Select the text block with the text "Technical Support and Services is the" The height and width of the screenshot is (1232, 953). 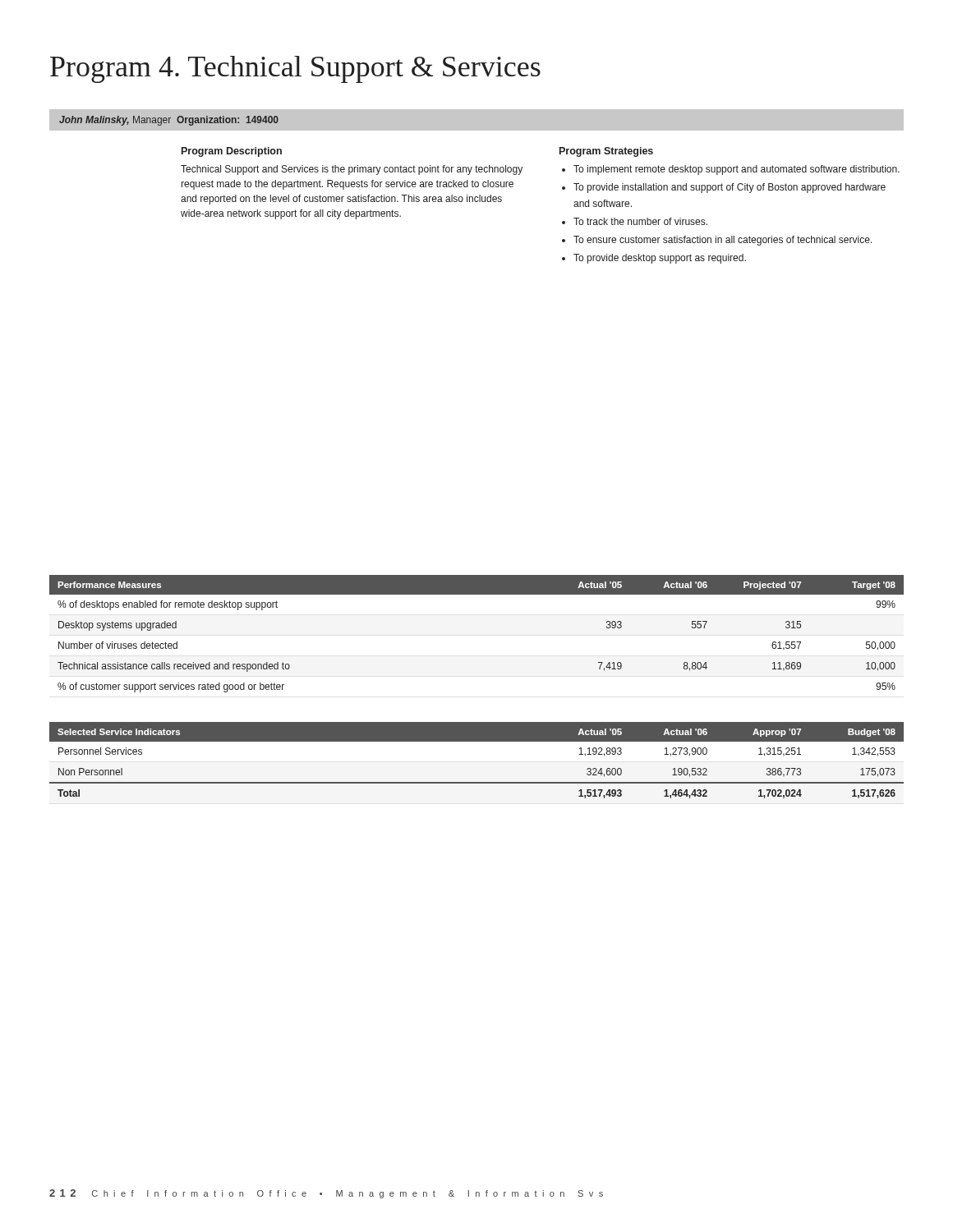353,192
